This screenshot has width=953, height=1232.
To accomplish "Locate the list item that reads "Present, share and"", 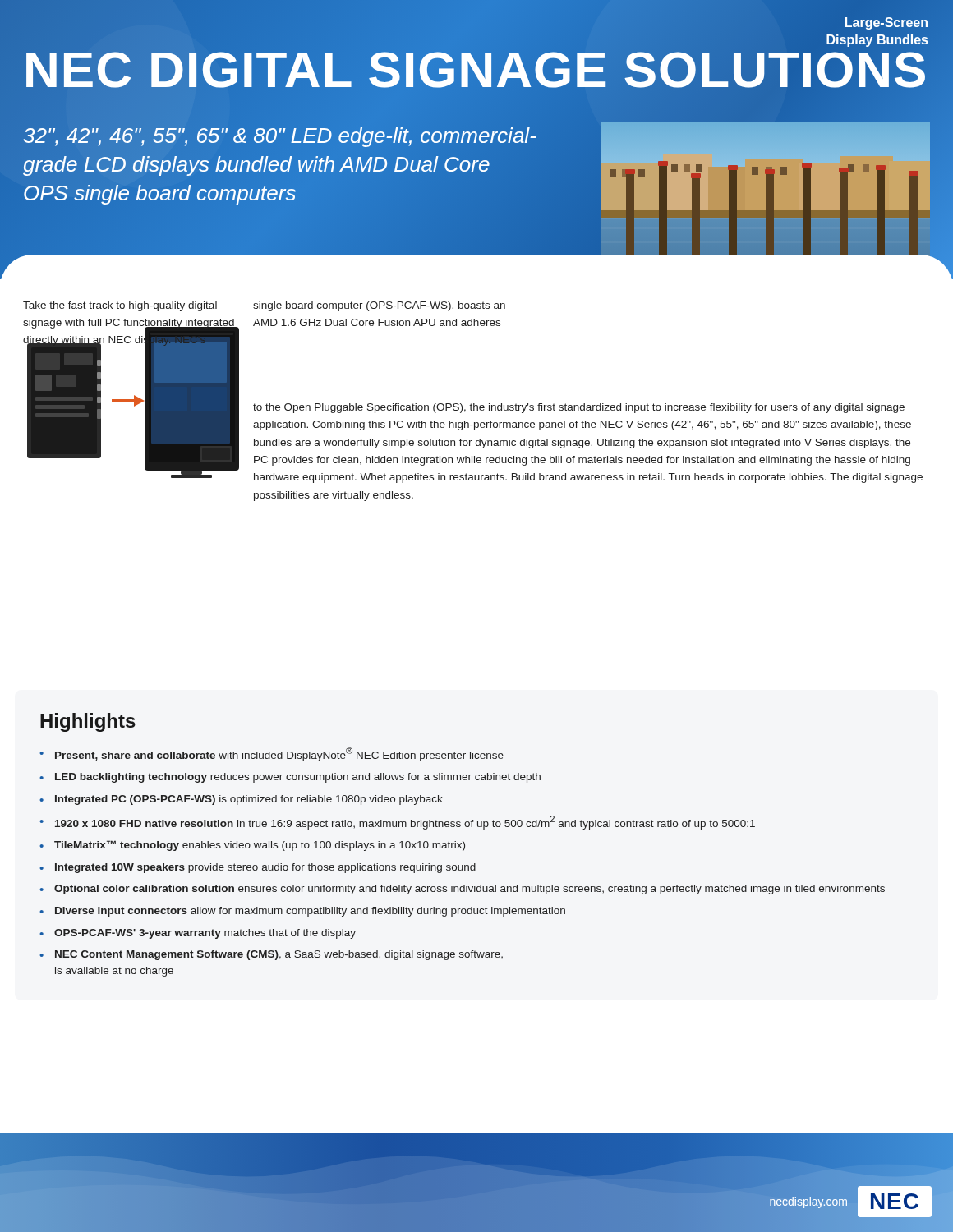I will [x=279, y=753].
